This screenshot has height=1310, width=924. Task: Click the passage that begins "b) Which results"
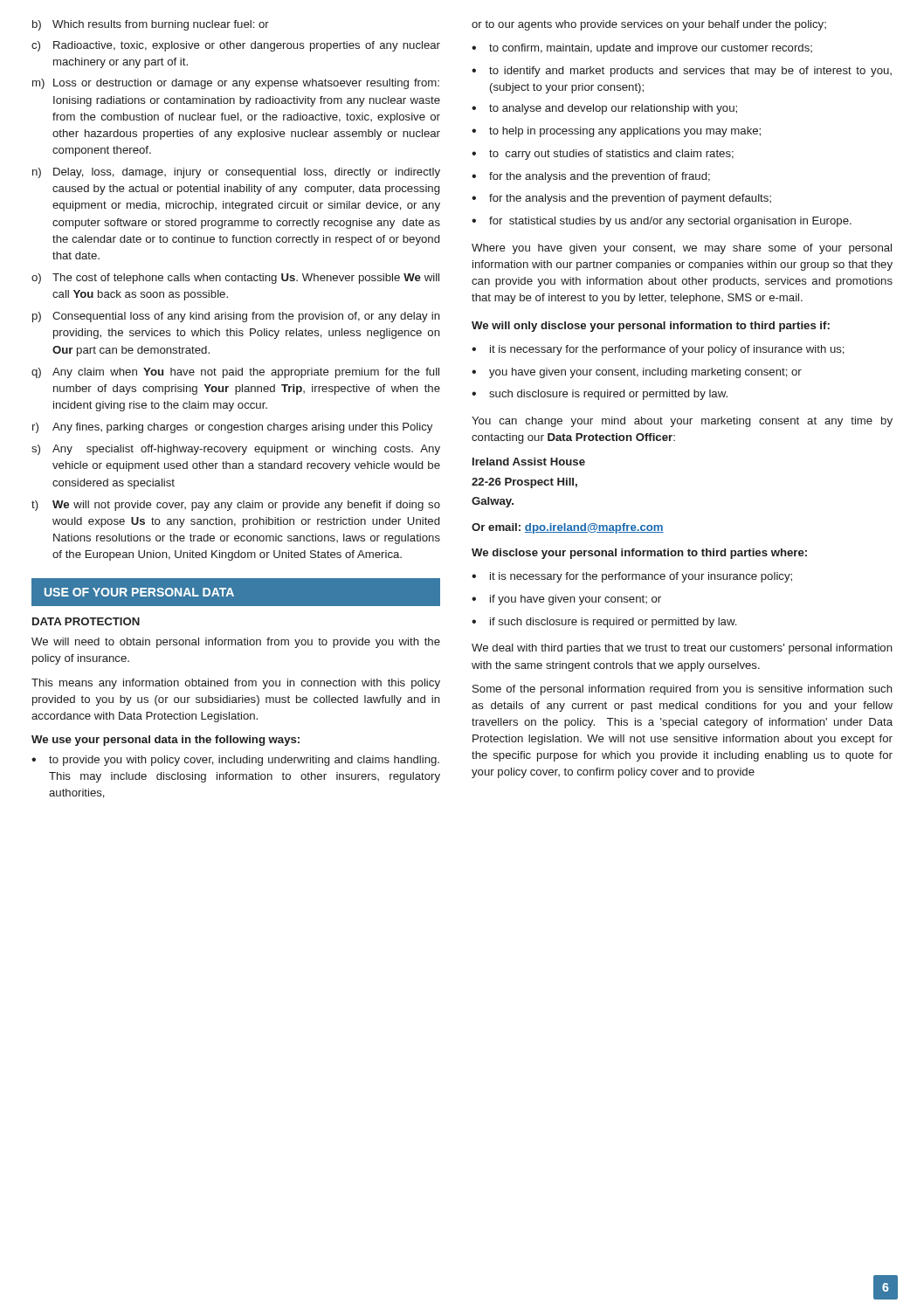coord(150,24)
